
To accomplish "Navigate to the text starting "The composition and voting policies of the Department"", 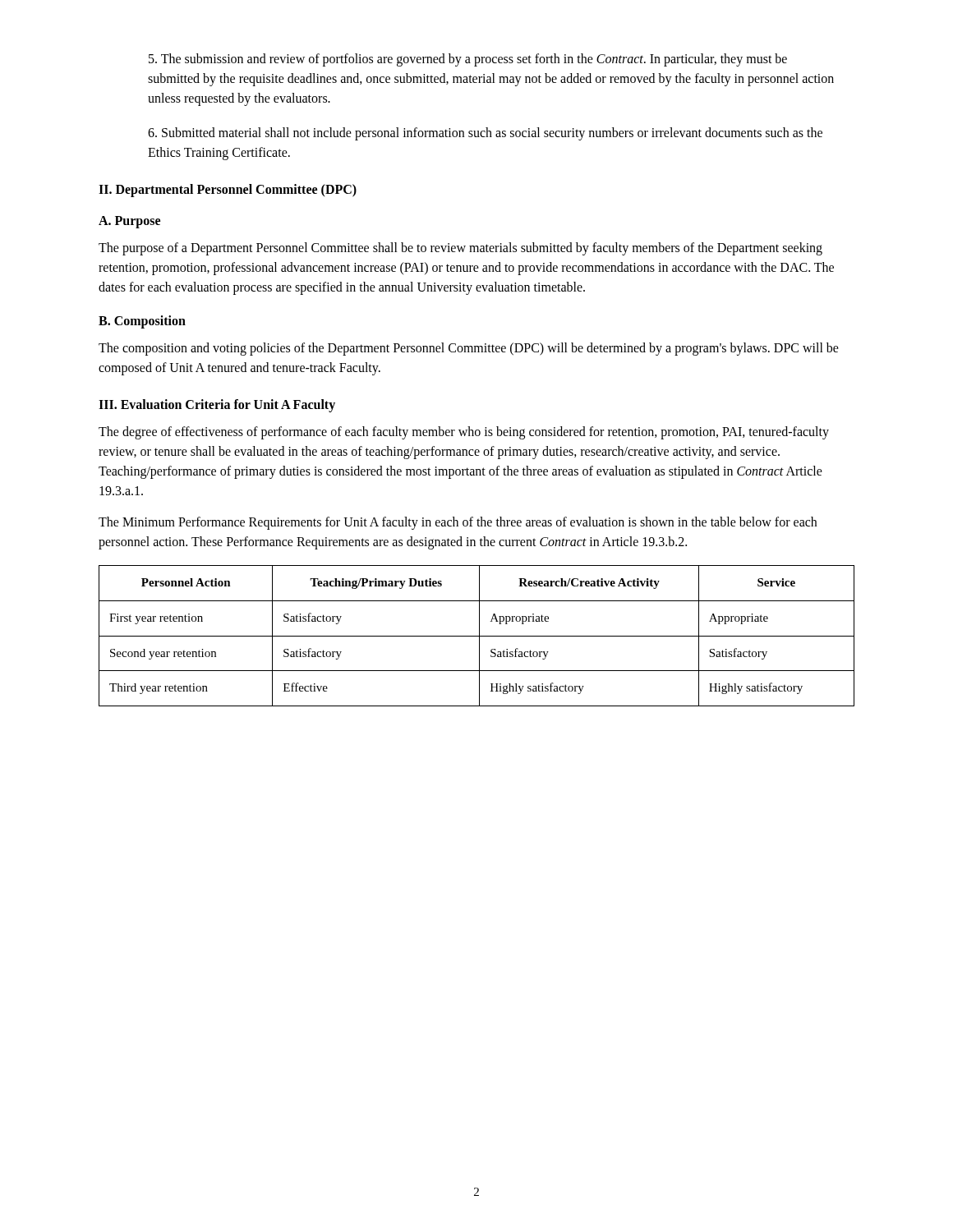I will point(476,358).
